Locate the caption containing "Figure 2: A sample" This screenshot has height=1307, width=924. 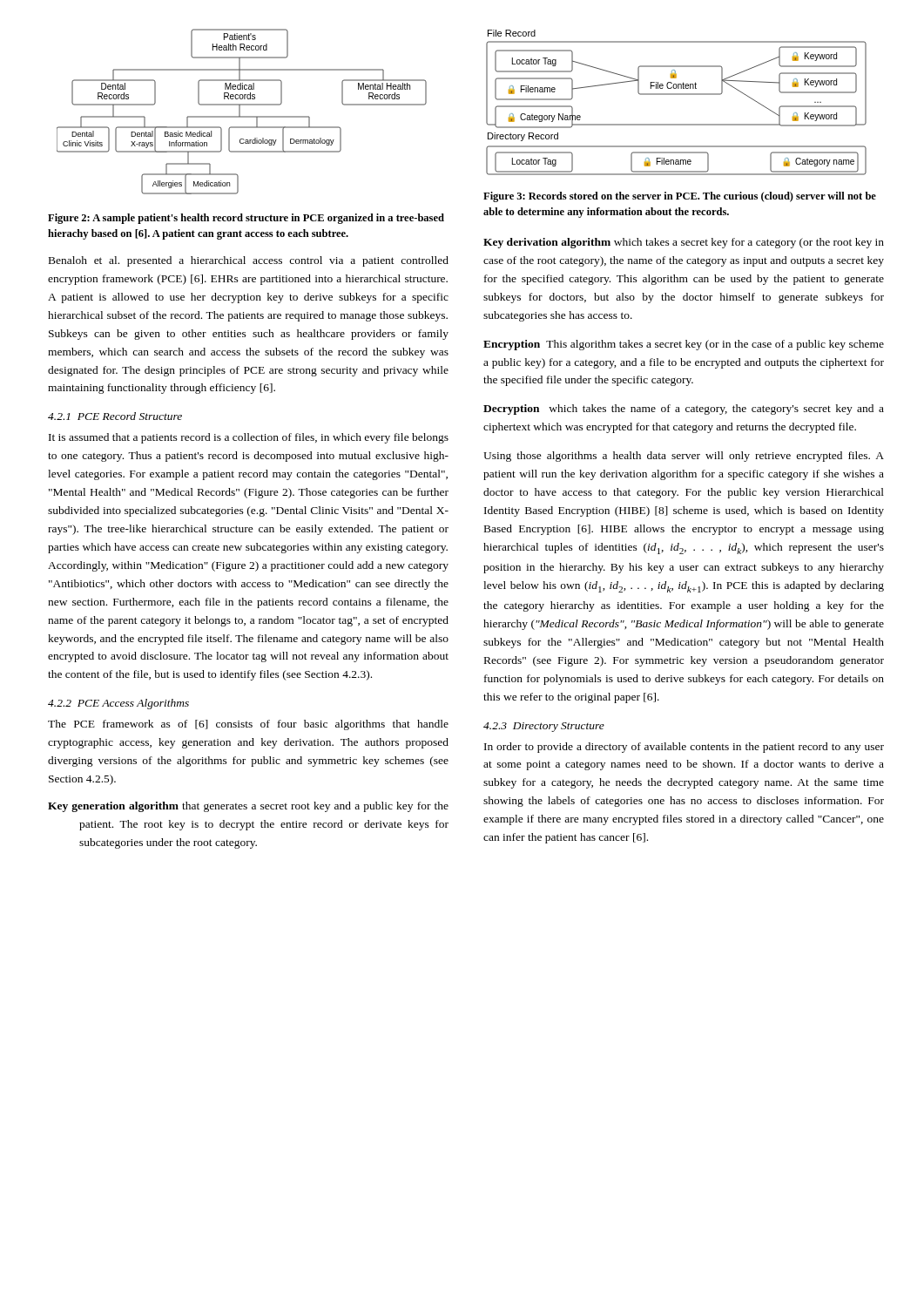[246, 225]
